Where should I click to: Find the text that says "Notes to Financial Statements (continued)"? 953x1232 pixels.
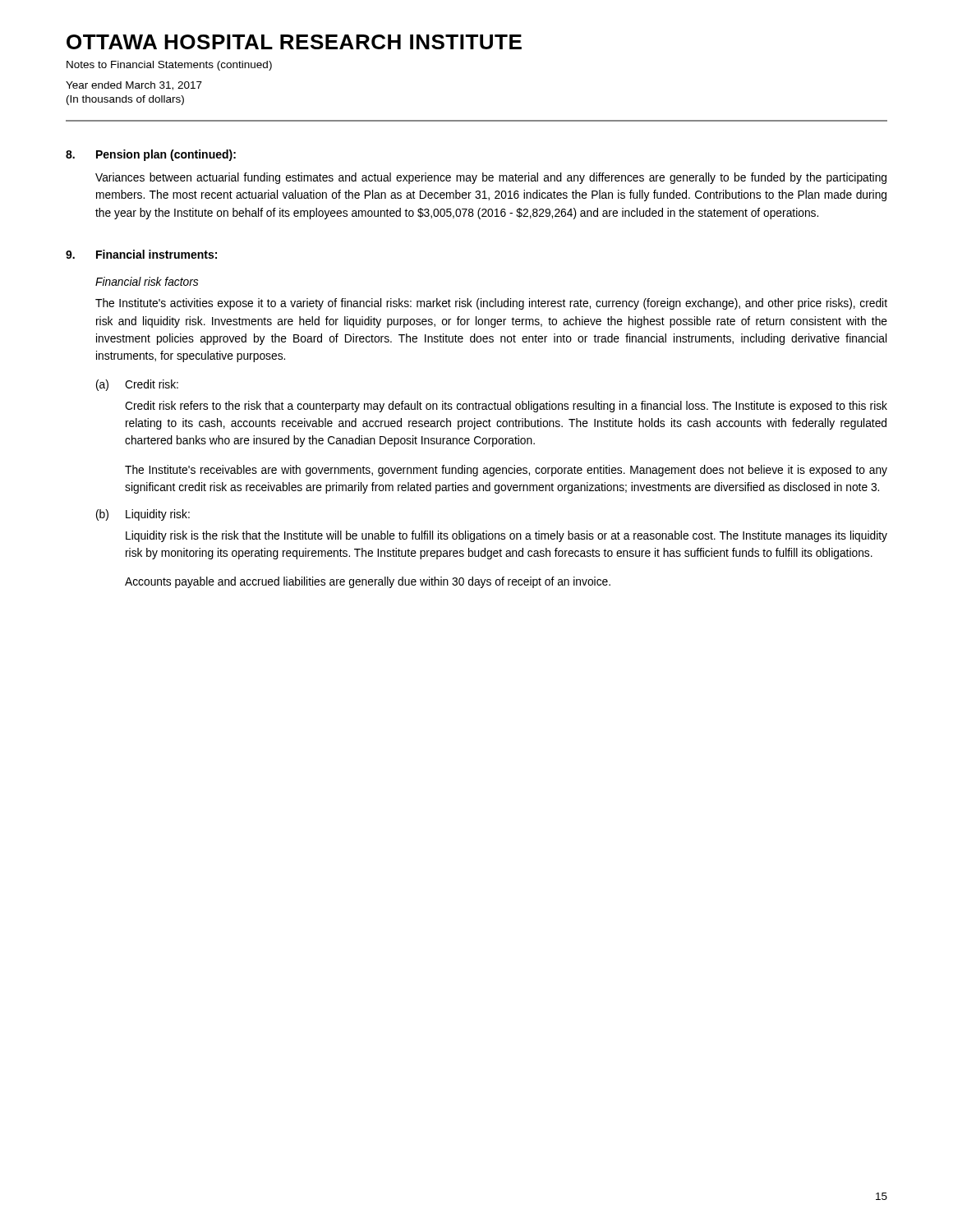169,66
